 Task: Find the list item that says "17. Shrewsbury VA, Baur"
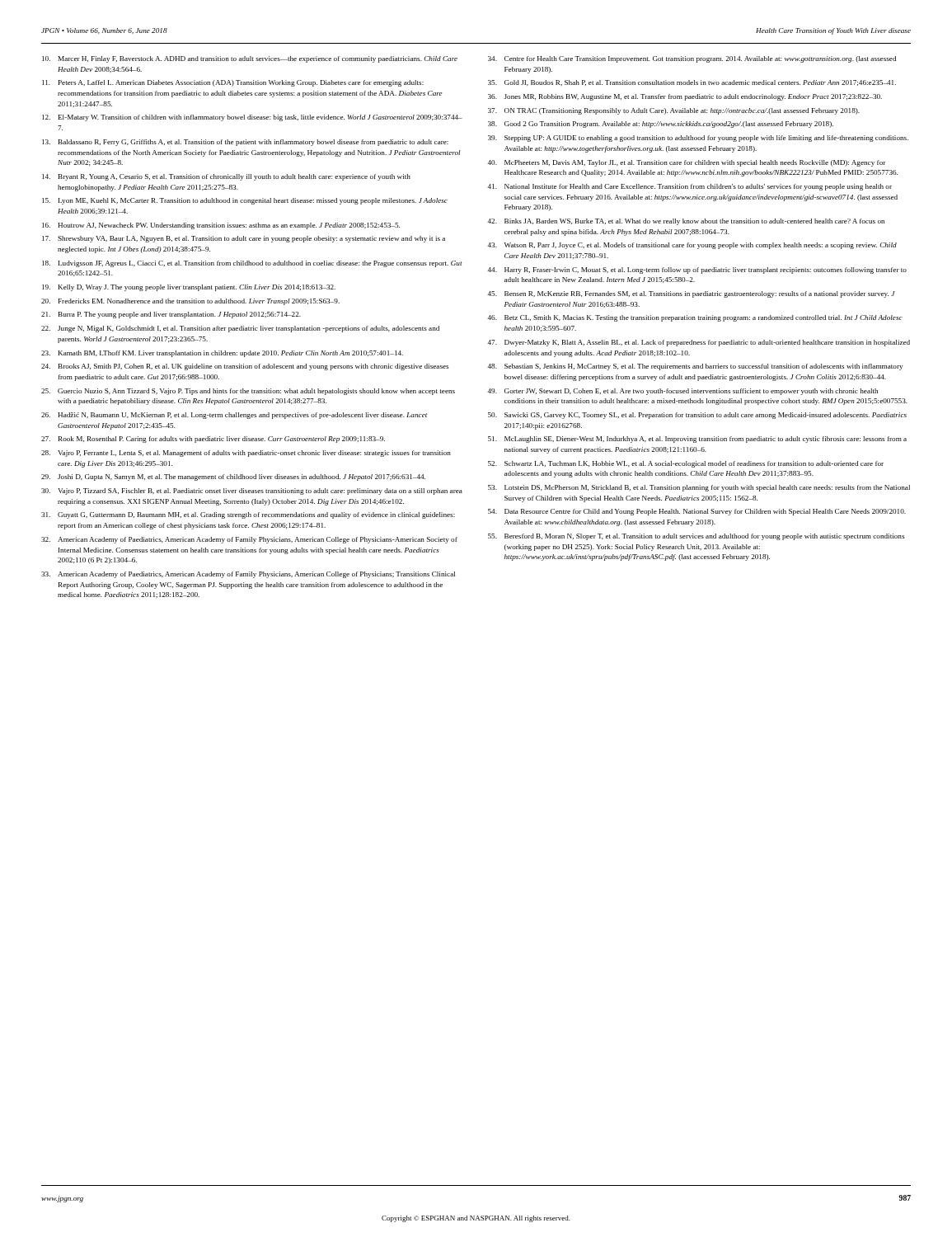click(253, 244)
